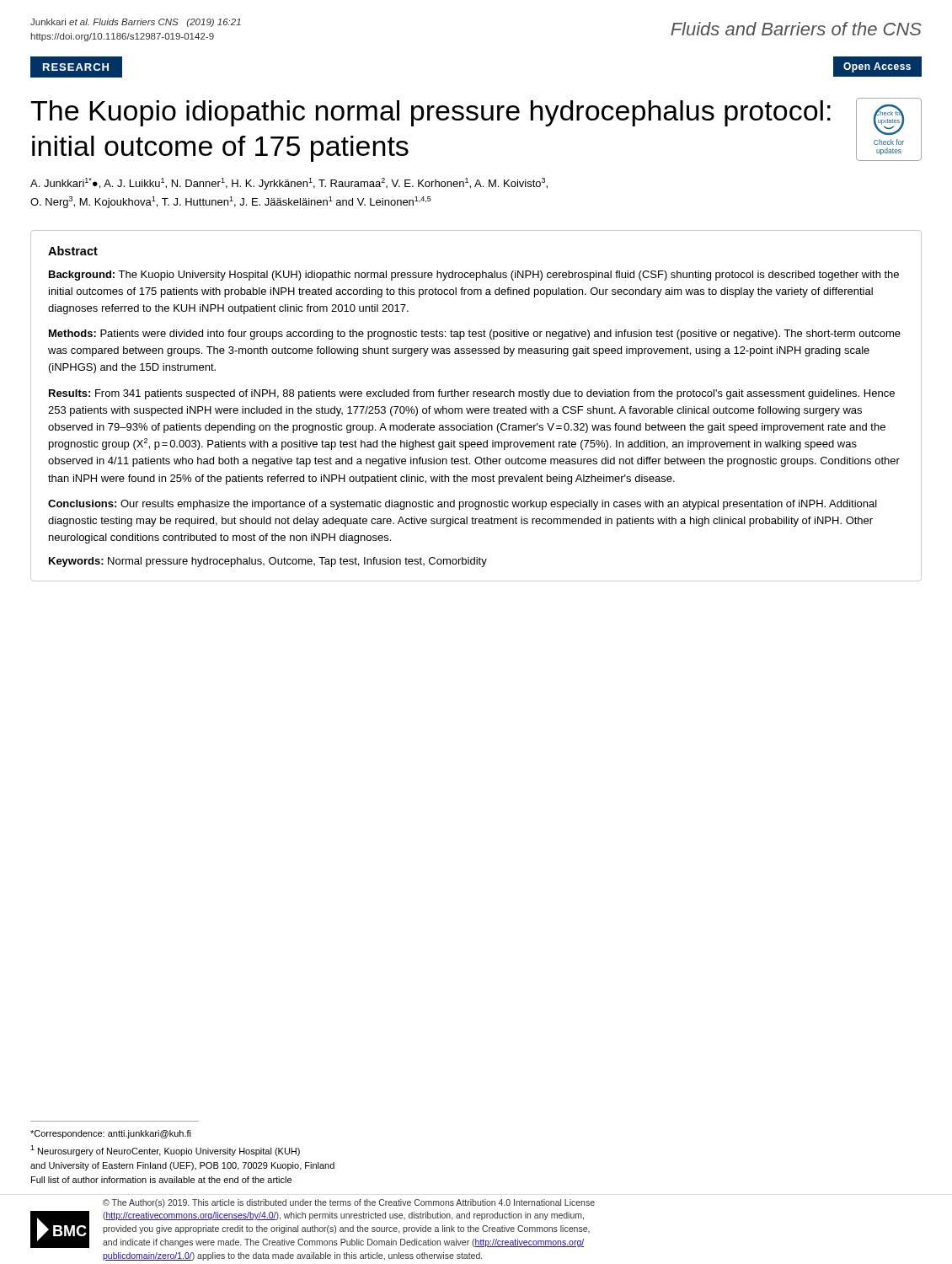Click the passage that begins "Background: The Kuopio"
Image resolution: width=952 pixels, height=1264 pixels.
474,291
